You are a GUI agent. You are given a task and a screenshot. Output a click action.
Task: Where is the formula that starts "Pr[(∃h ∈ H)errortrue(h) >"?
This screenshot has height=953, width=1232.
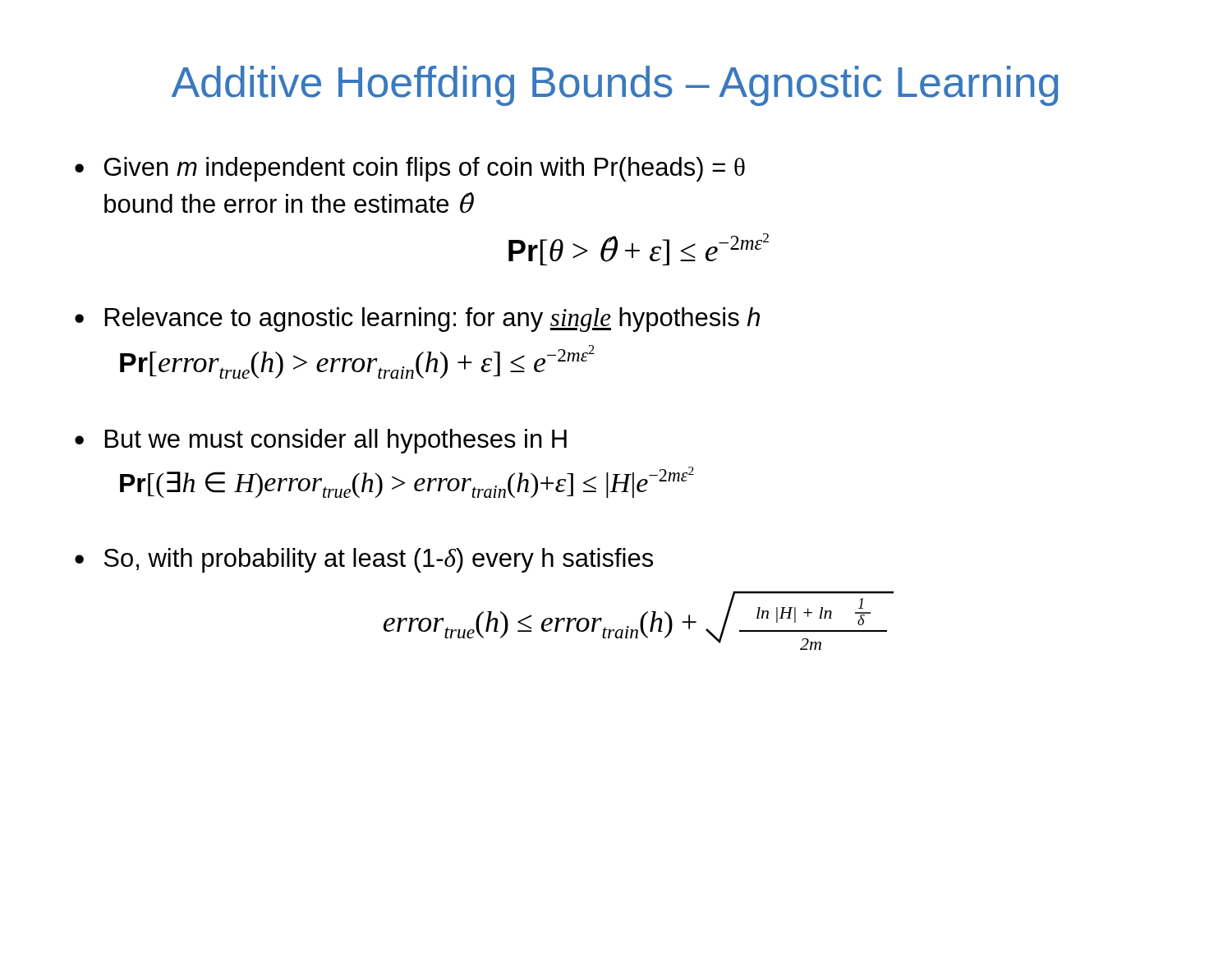click(x=406, y=483)
